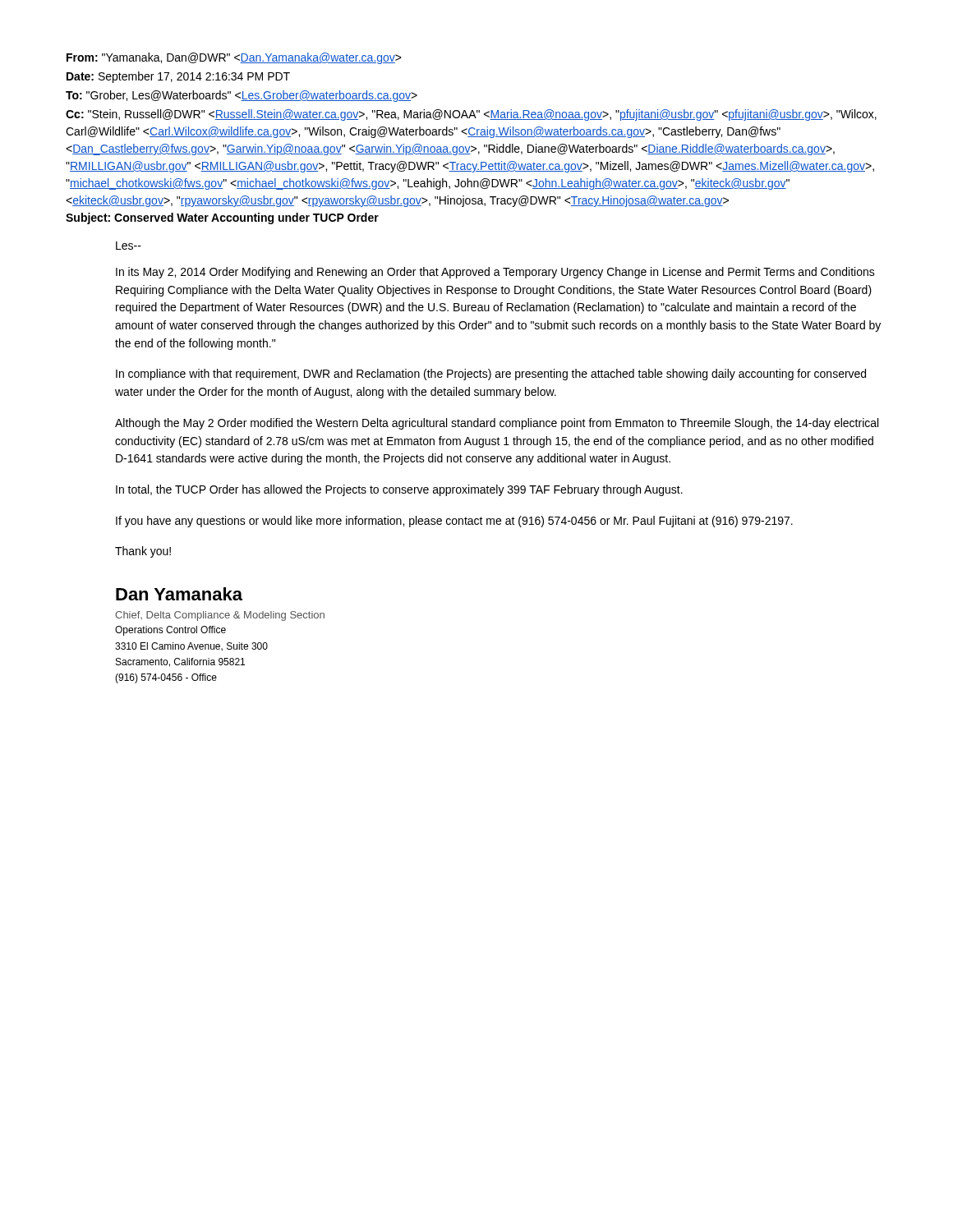Screen dimensions: 1232x953
Task: Locate the text block starting "Date: September 17, 2014 2:16:34 PM PDT"
Action: coord(178,76)
